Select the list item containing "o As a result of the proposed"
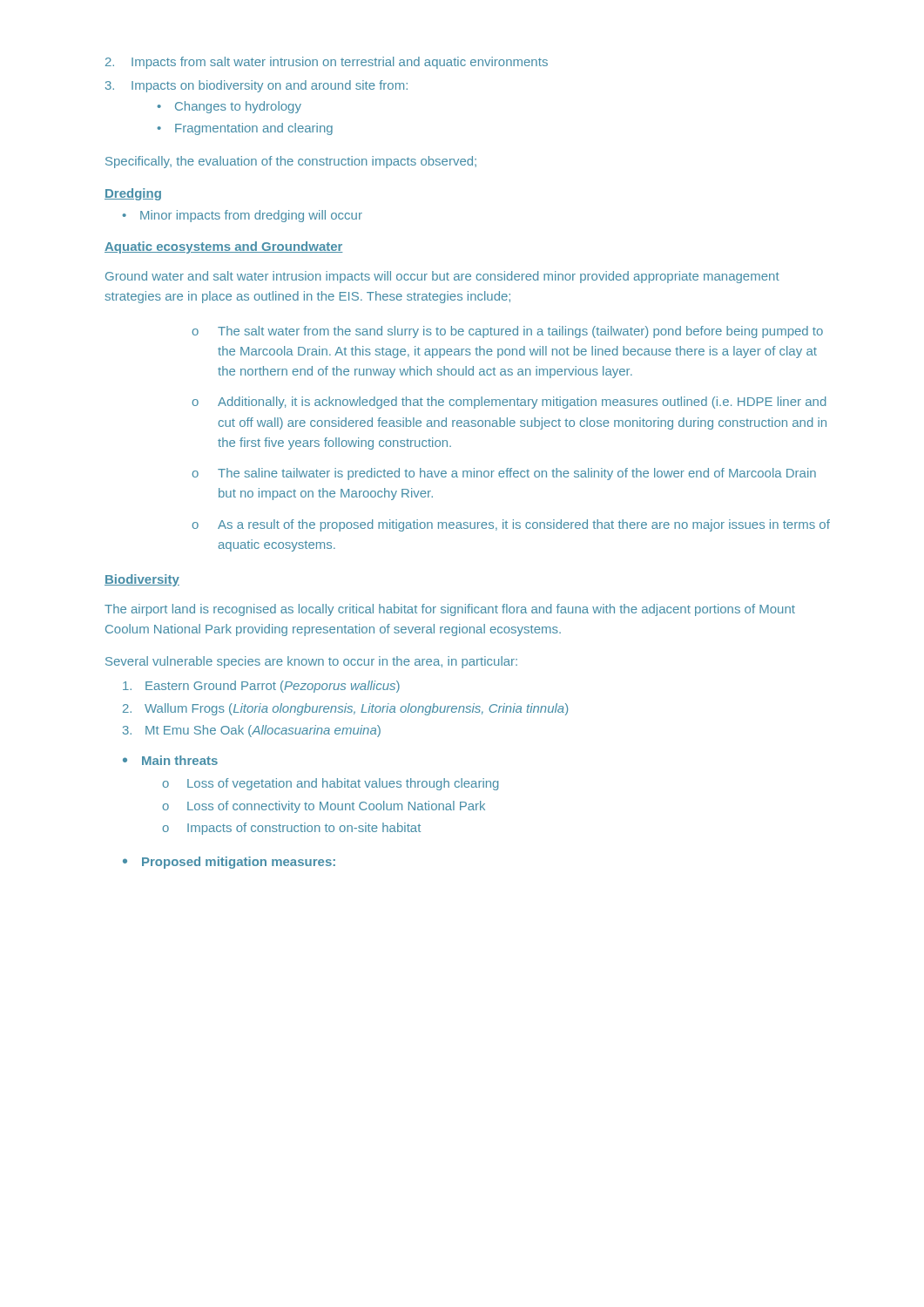The image size is (924, 1307). (514, 534)
